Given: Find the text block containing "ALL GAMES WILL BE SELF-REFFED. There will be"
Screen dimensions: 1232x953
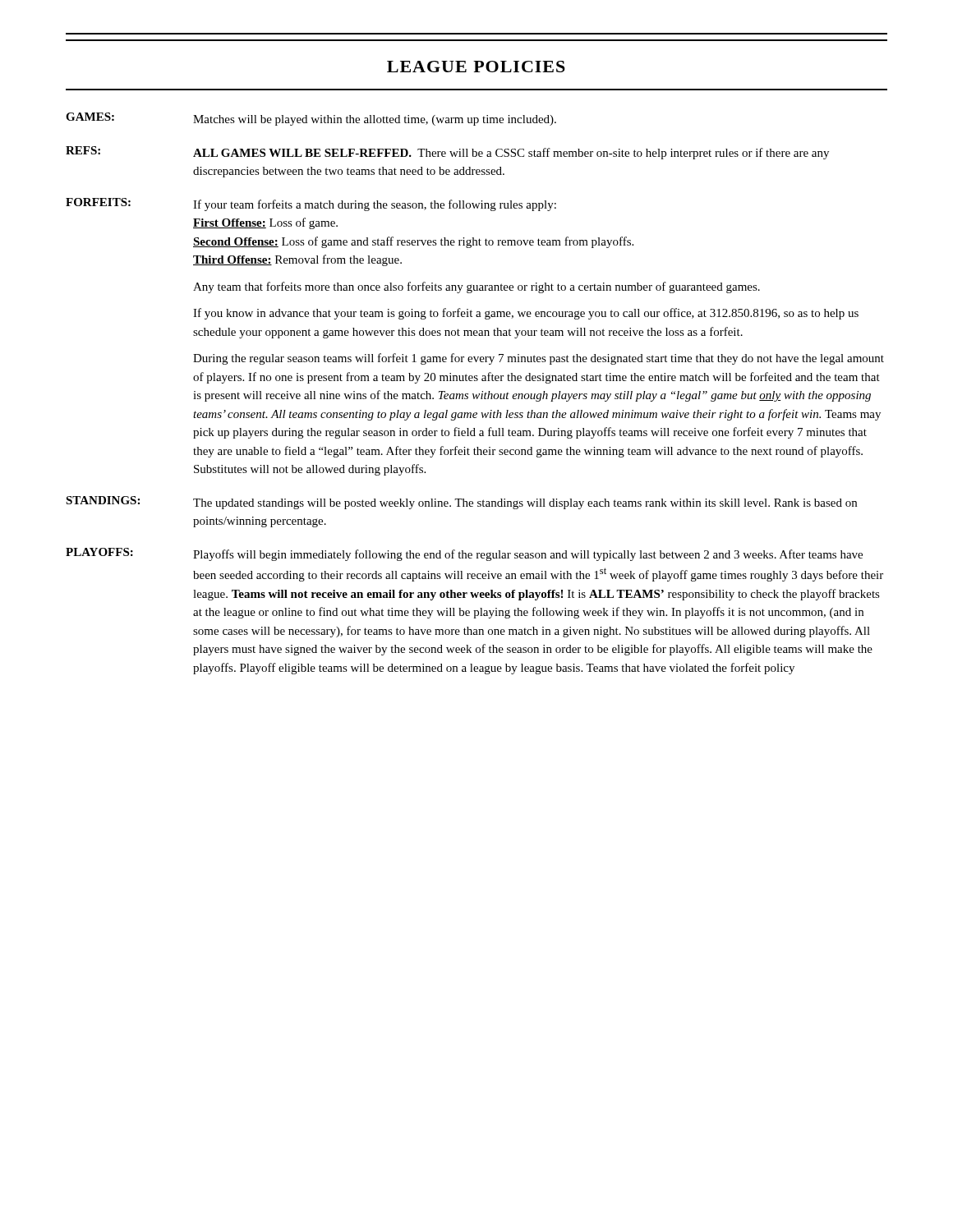Looking at the screenshot, I should click(540, 162).
